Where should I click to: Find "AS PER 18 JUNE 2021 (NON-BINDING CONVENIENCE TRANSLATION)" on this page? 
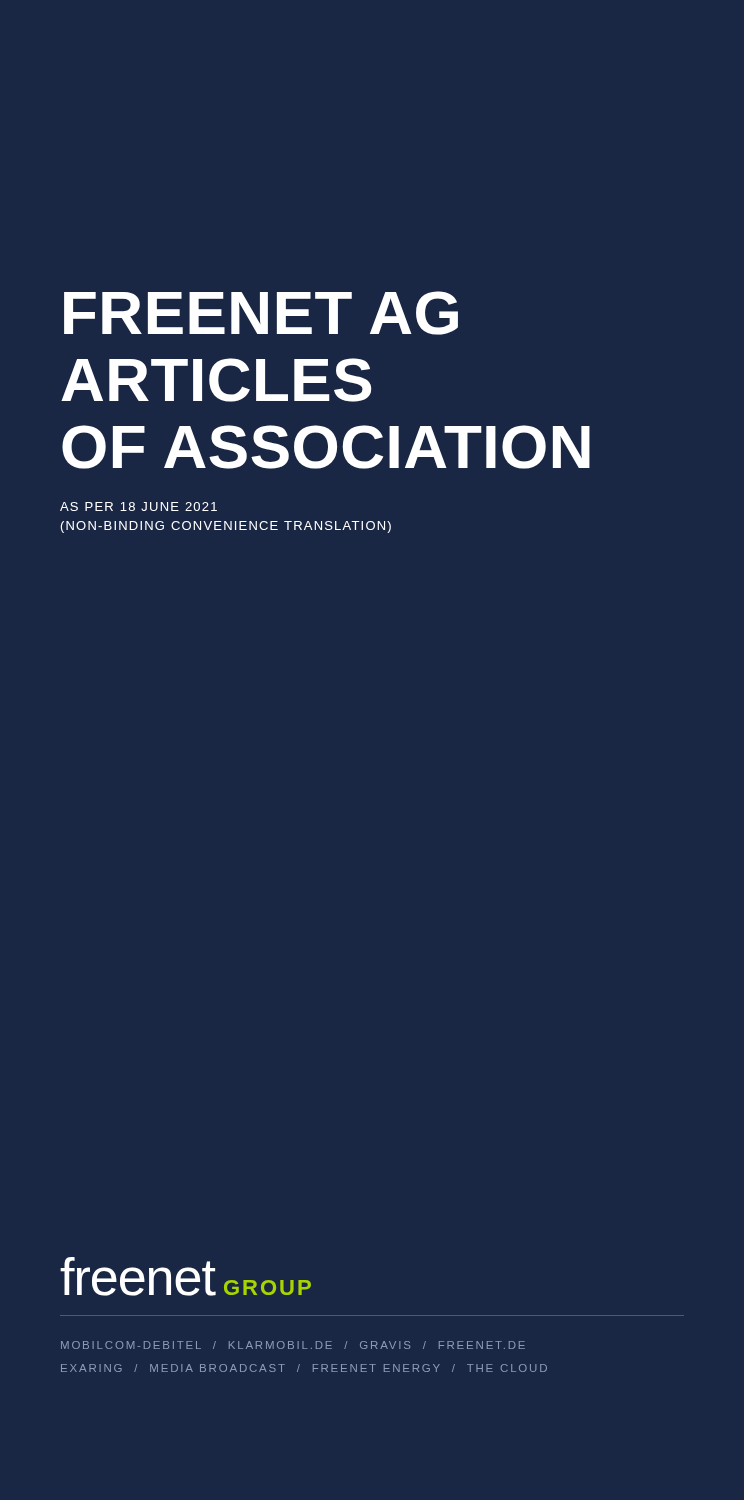[372, 516]
